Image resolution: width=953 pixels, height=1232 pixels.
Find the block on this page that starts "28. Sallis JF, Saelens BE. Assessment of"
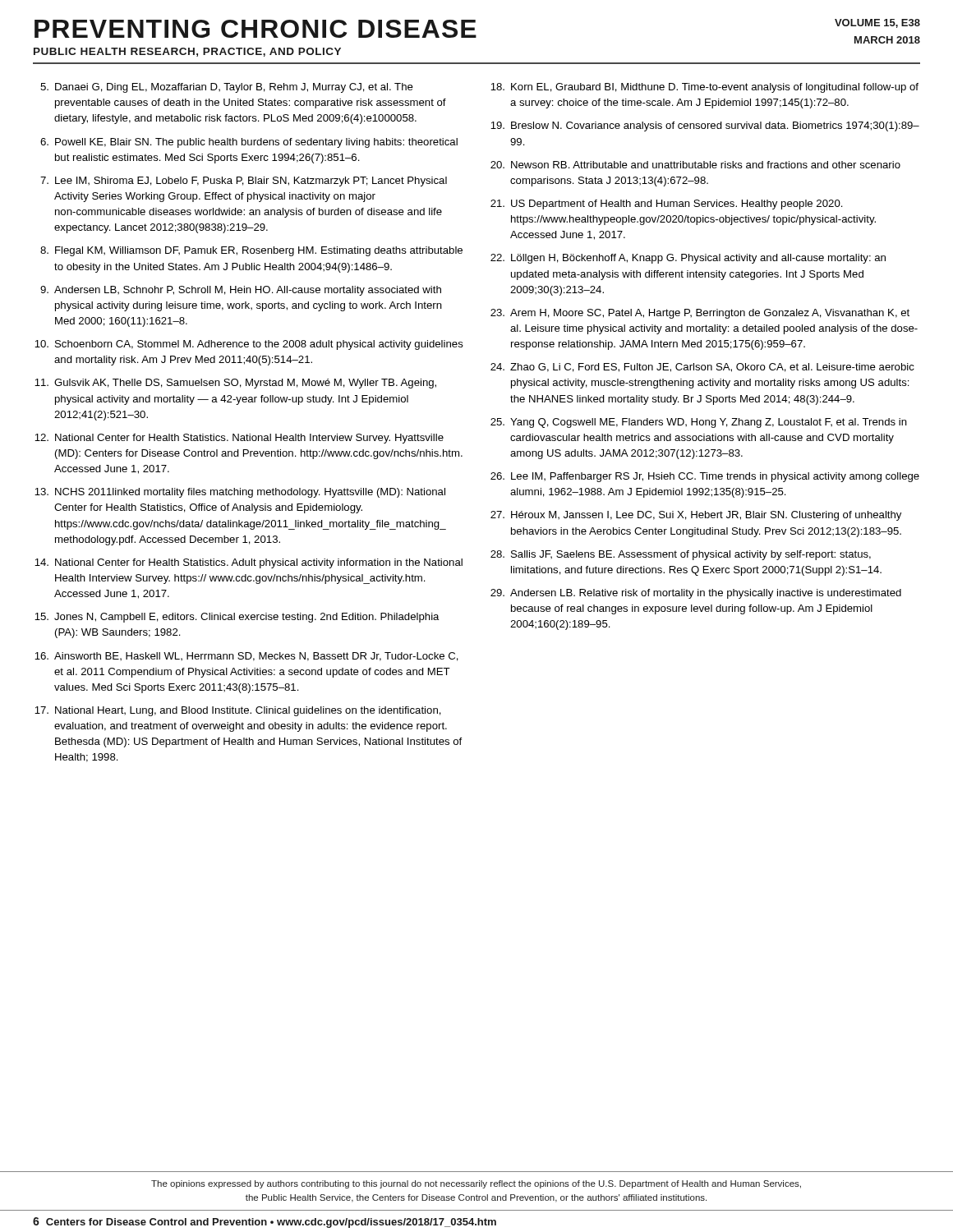[704, 562]
